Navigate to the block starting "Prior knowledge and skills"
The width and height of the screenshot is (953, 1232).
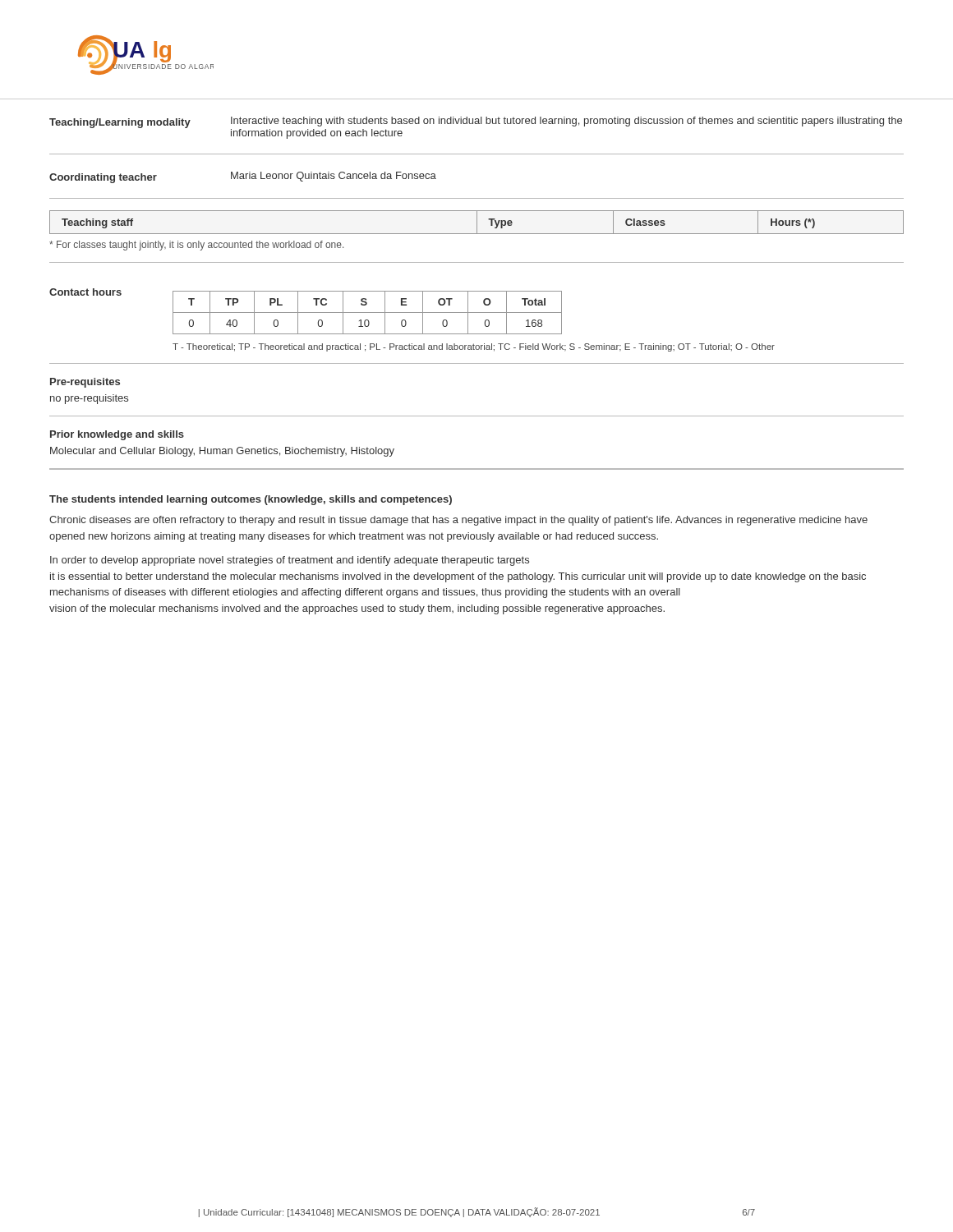coord(117,434)
